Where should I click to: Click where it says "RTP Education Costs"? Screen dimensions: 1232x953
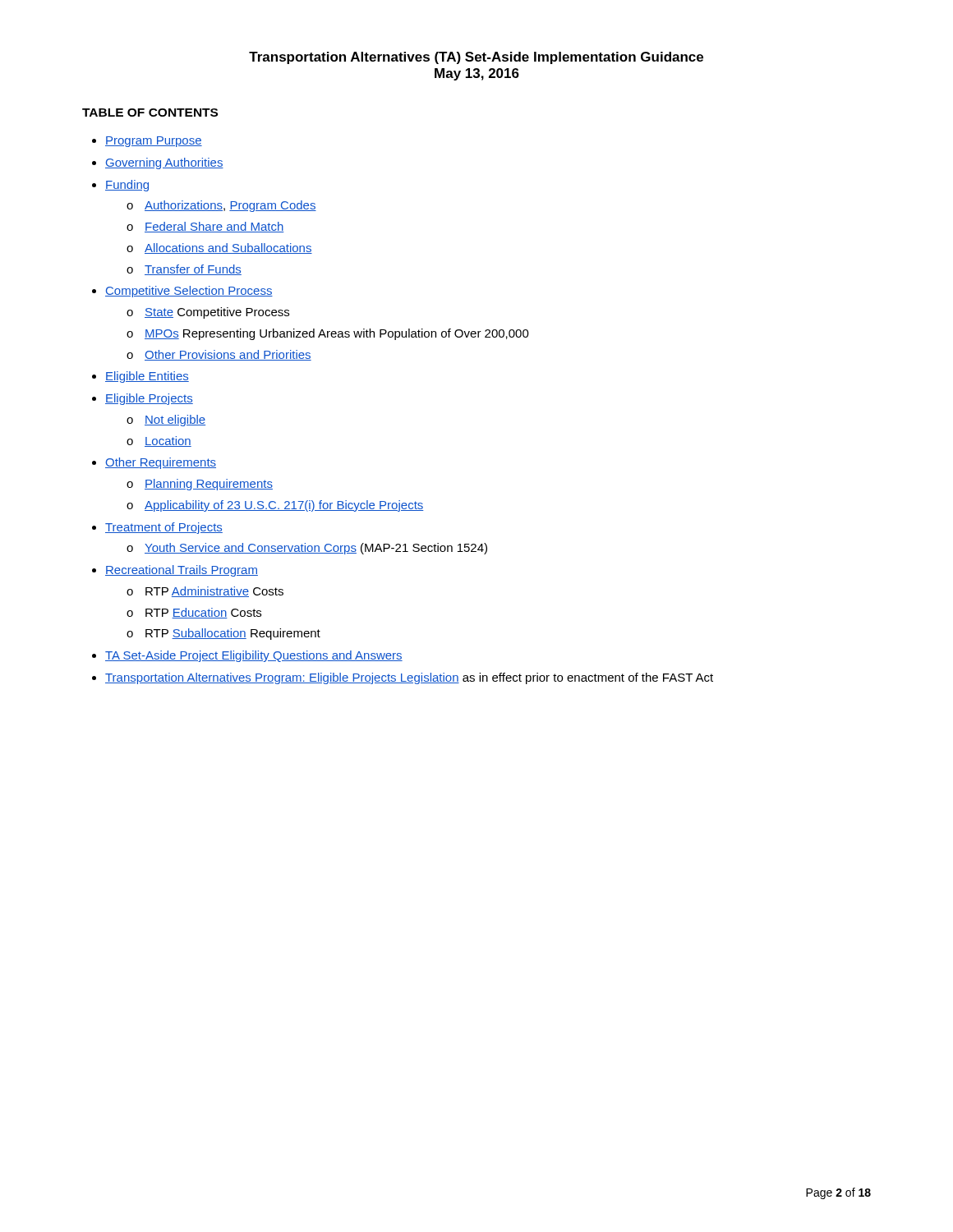(203, 612)
